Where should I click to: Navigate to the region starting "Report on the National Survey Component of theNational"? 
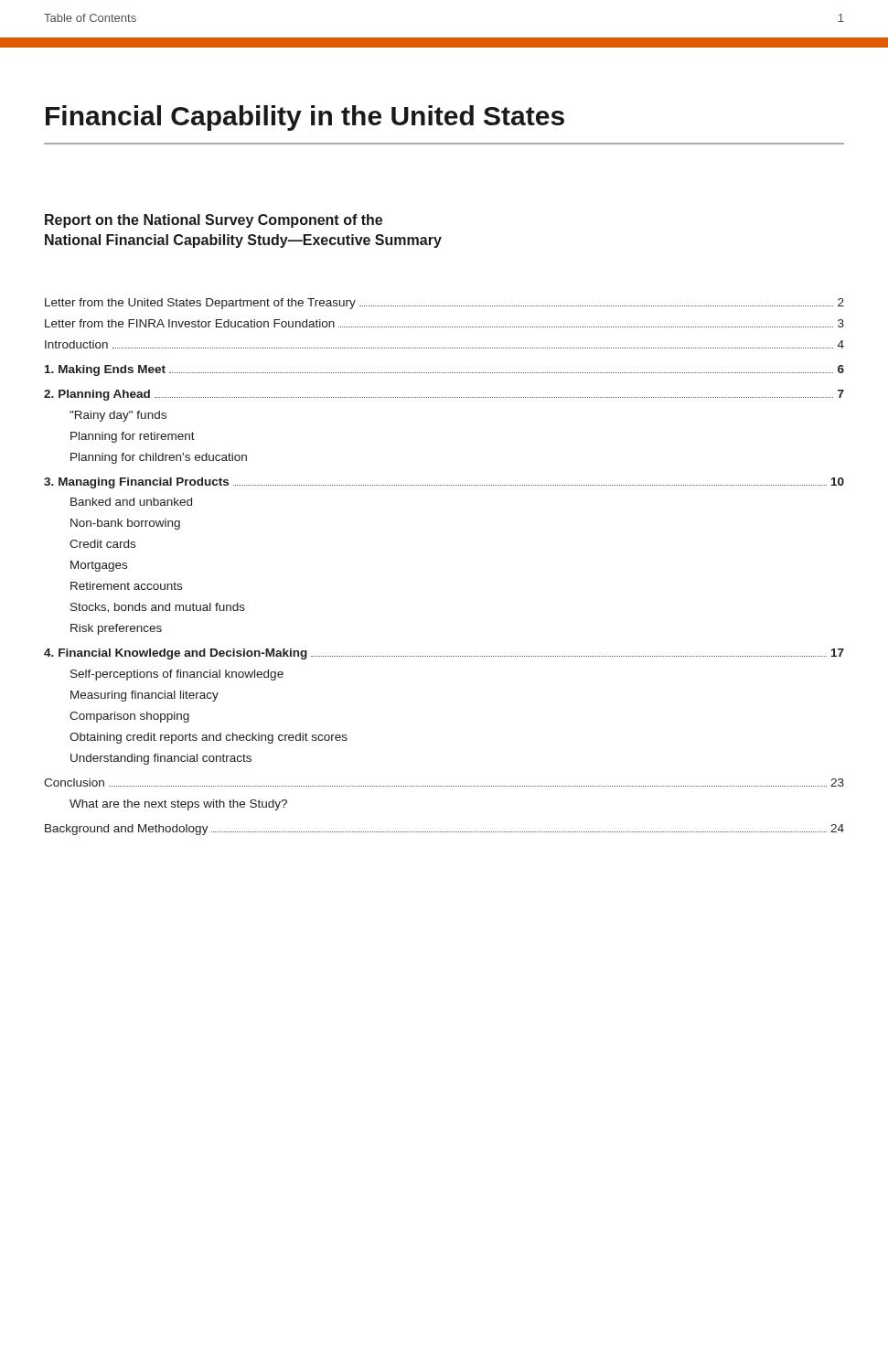tap(444, 230)
